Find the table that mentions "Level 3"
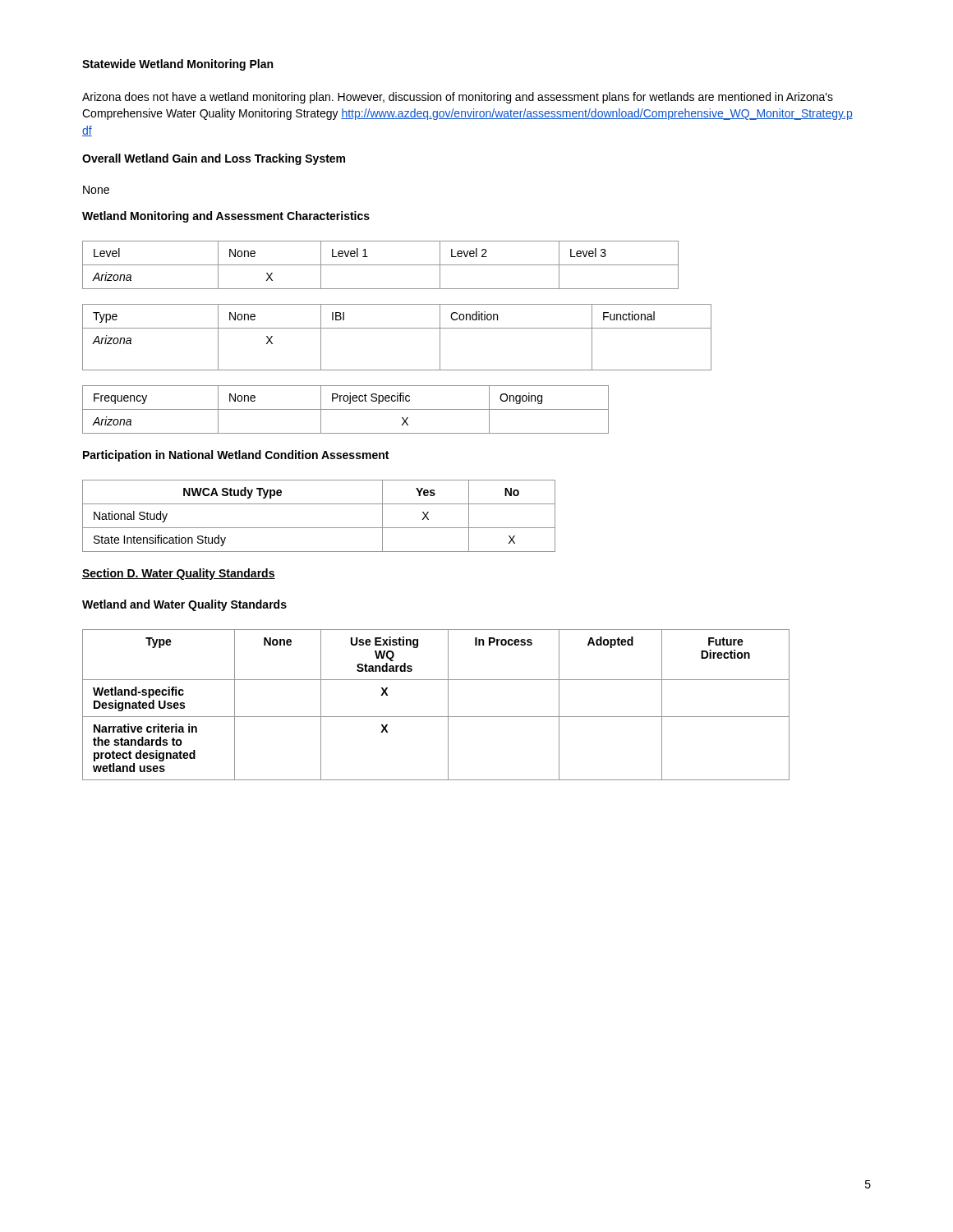 [x=476, y=265]
